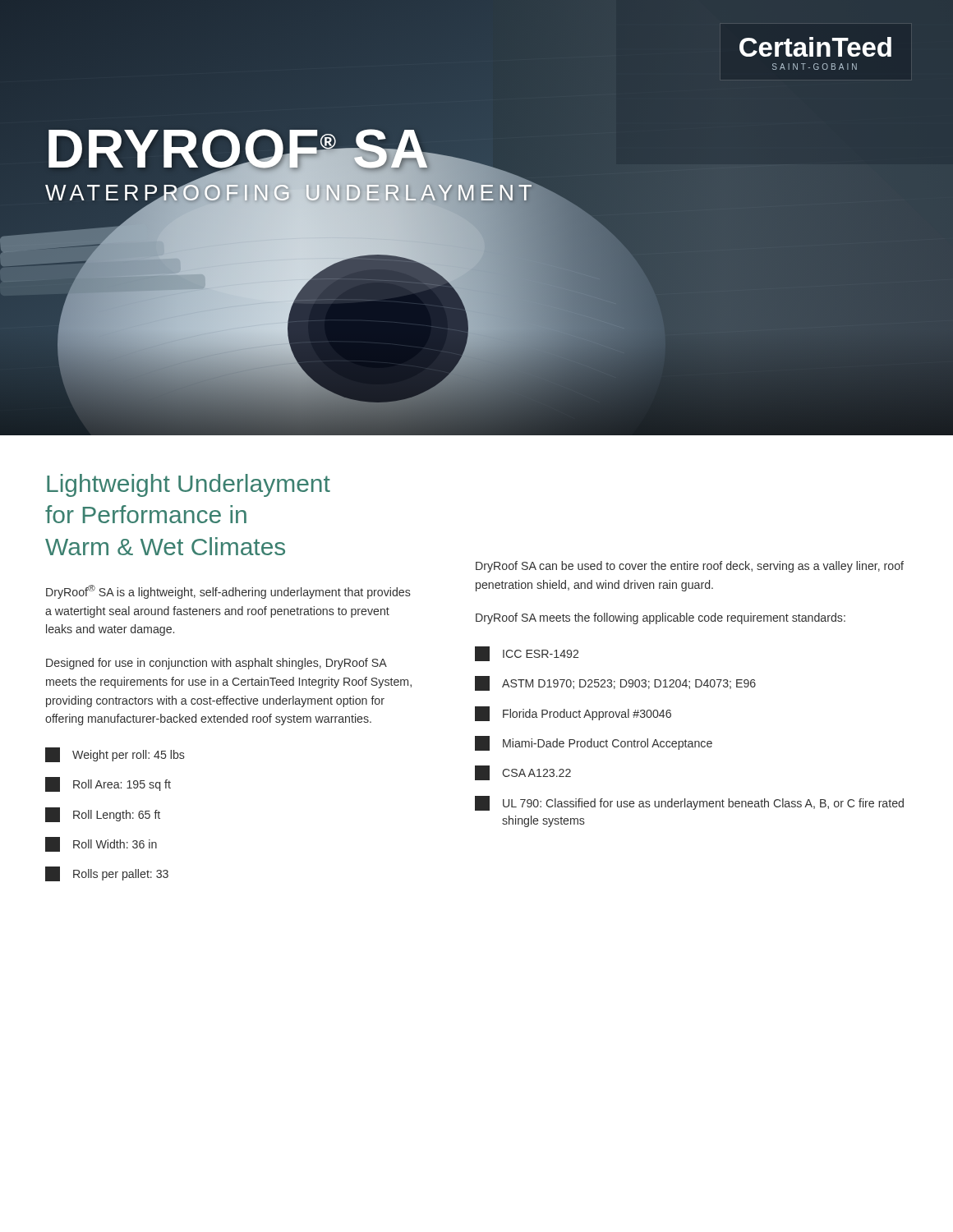
Task: Click on the text starting "ASTM D1970; D2523;"
Action: click(615, 684)
